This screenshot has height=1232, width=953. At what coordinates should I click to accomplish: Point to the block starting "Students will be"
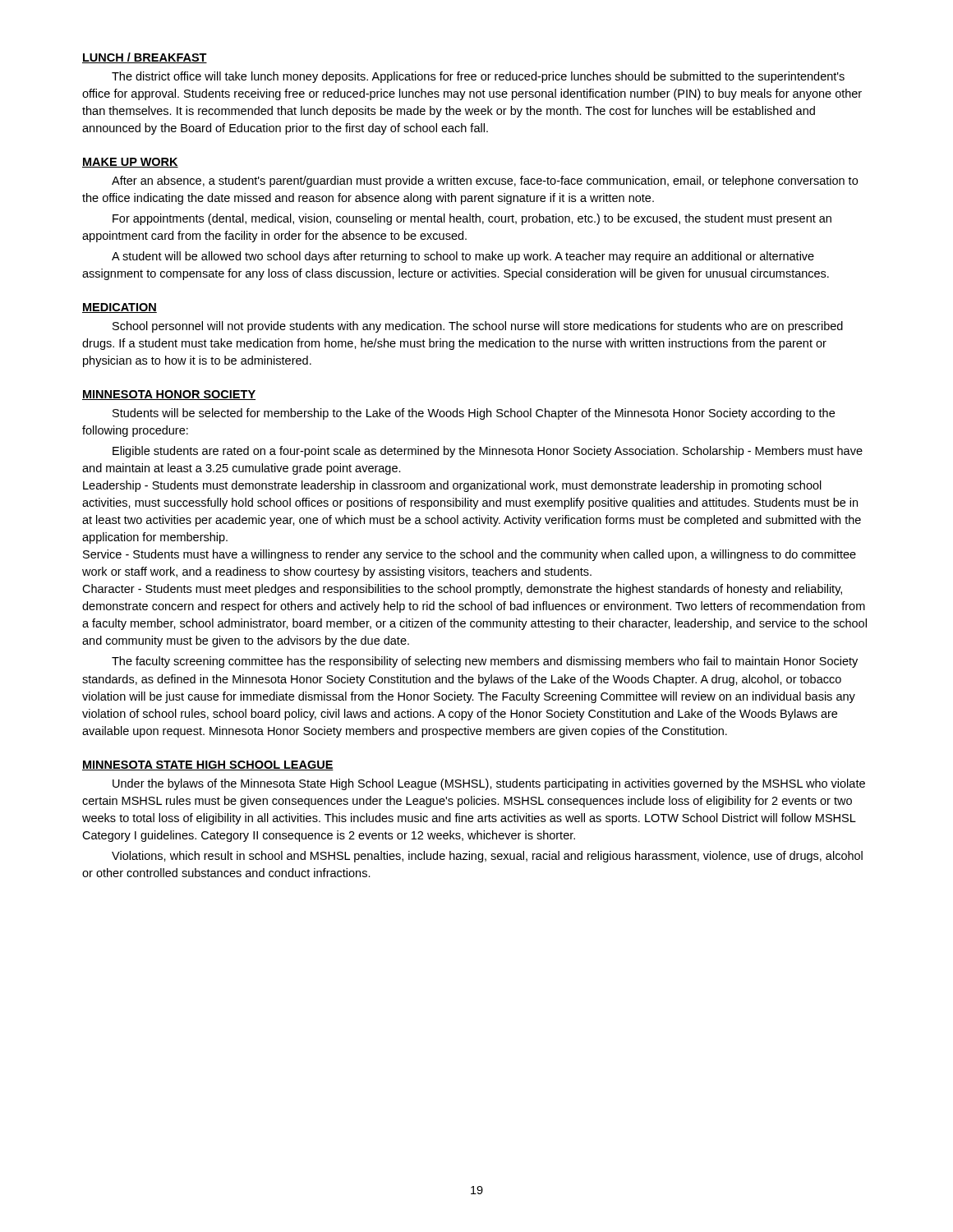[476, 422]
